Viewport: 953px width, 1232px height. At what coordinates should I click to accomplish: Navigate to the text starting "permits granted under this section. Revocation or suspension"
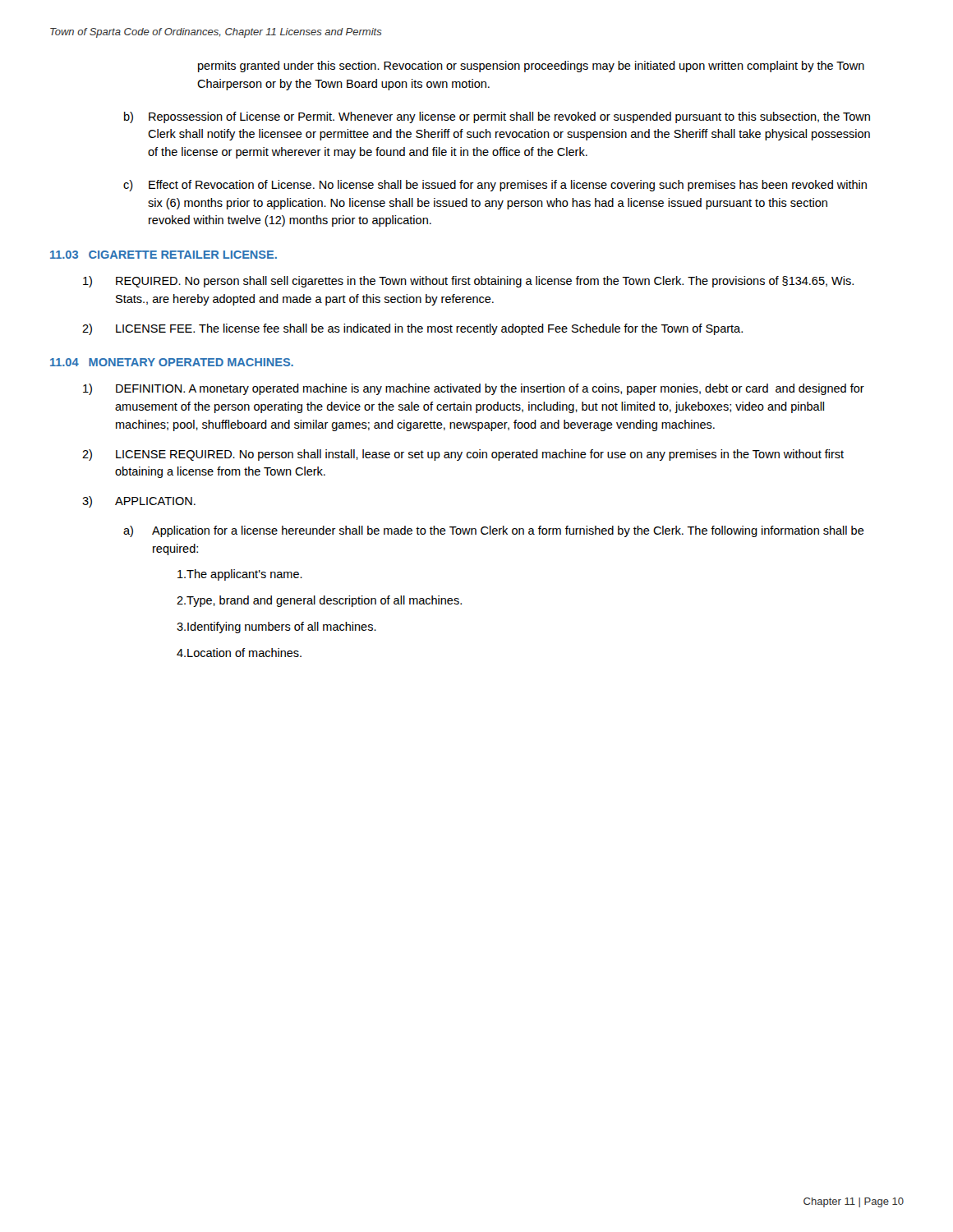[531, 75]
